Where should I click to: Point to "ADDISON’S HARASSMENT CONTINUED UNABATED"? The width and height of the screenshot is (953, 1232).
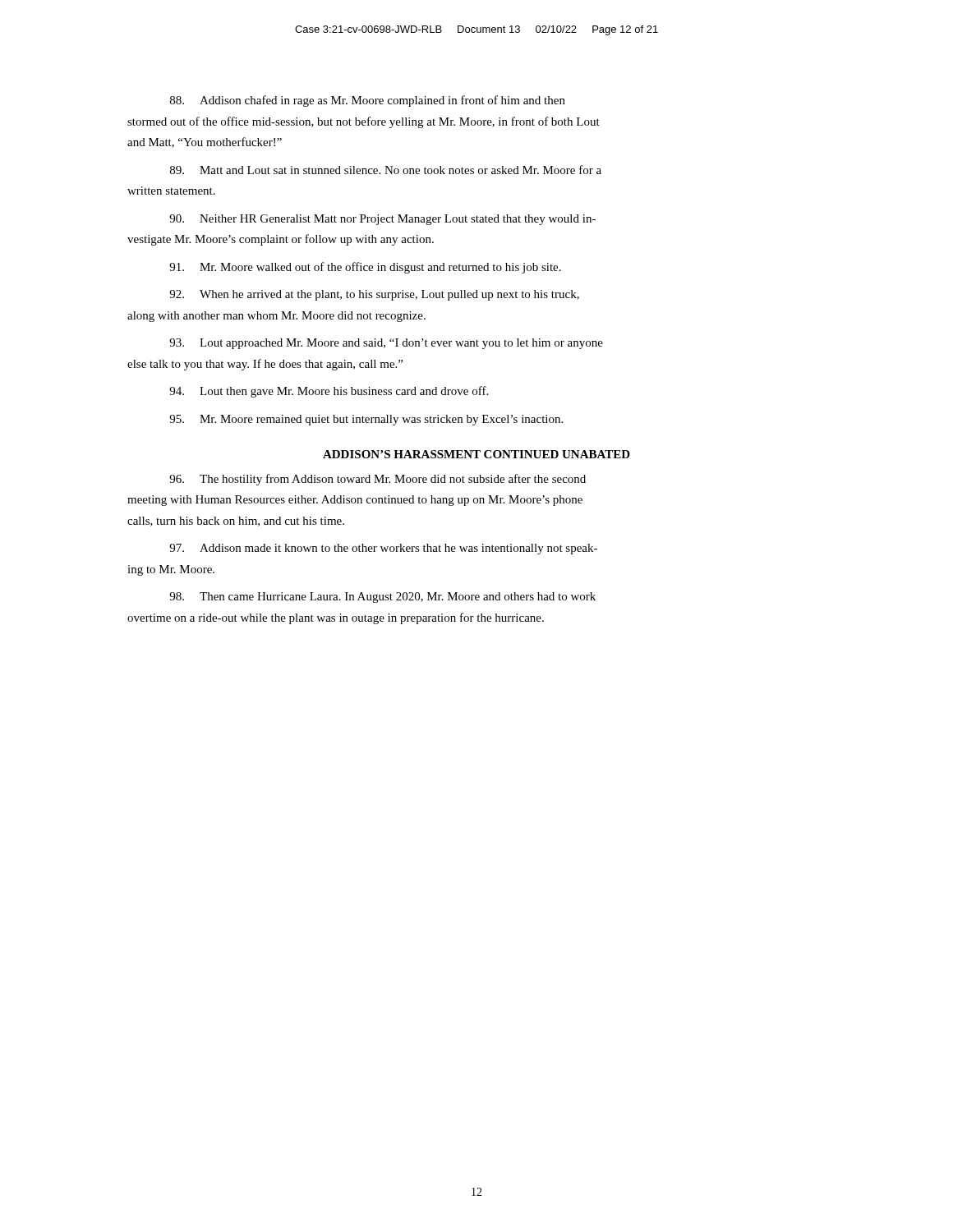pos(476,454)
